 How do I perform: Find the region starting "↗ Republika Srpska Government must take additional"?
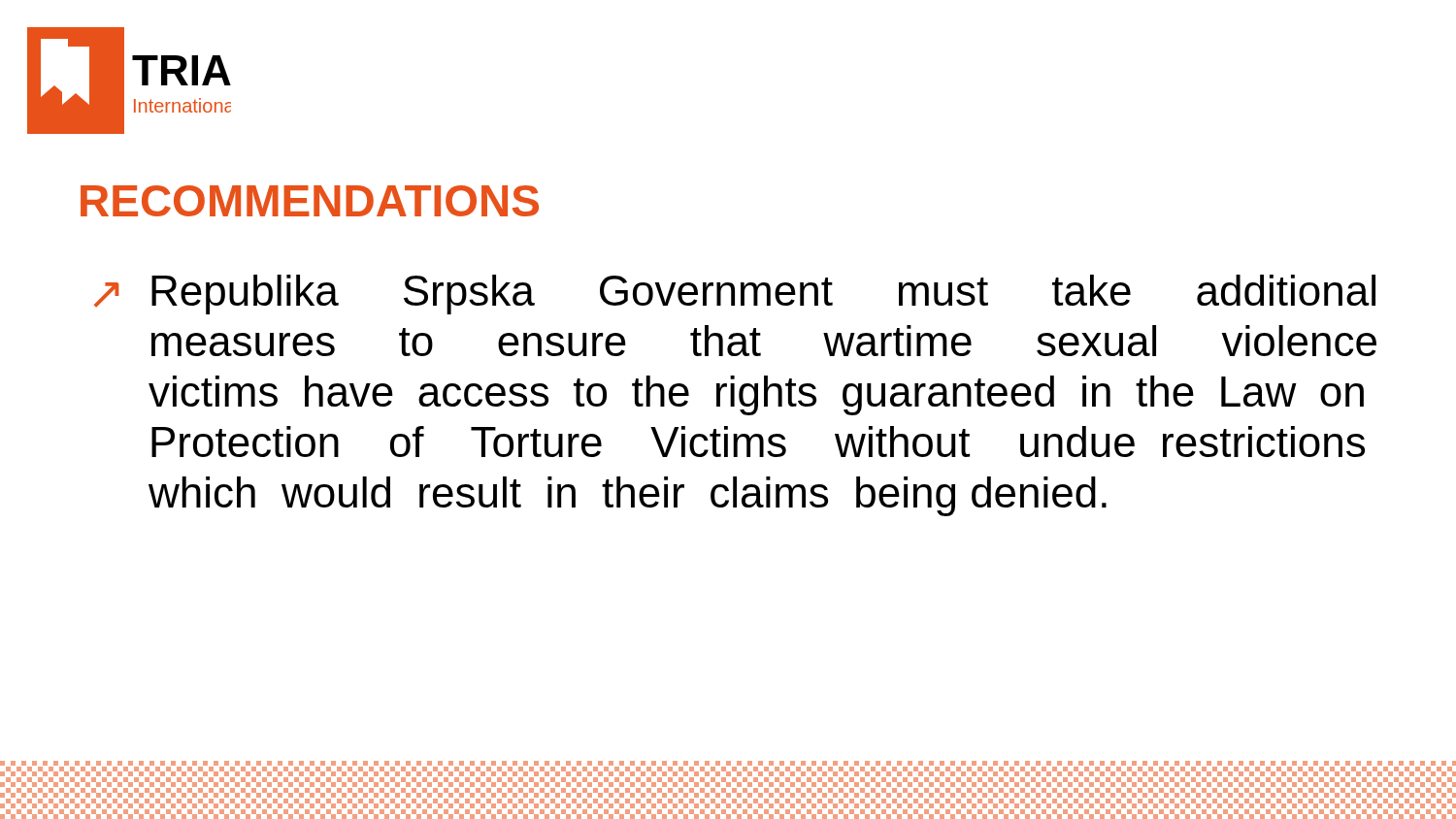point(733,392)
